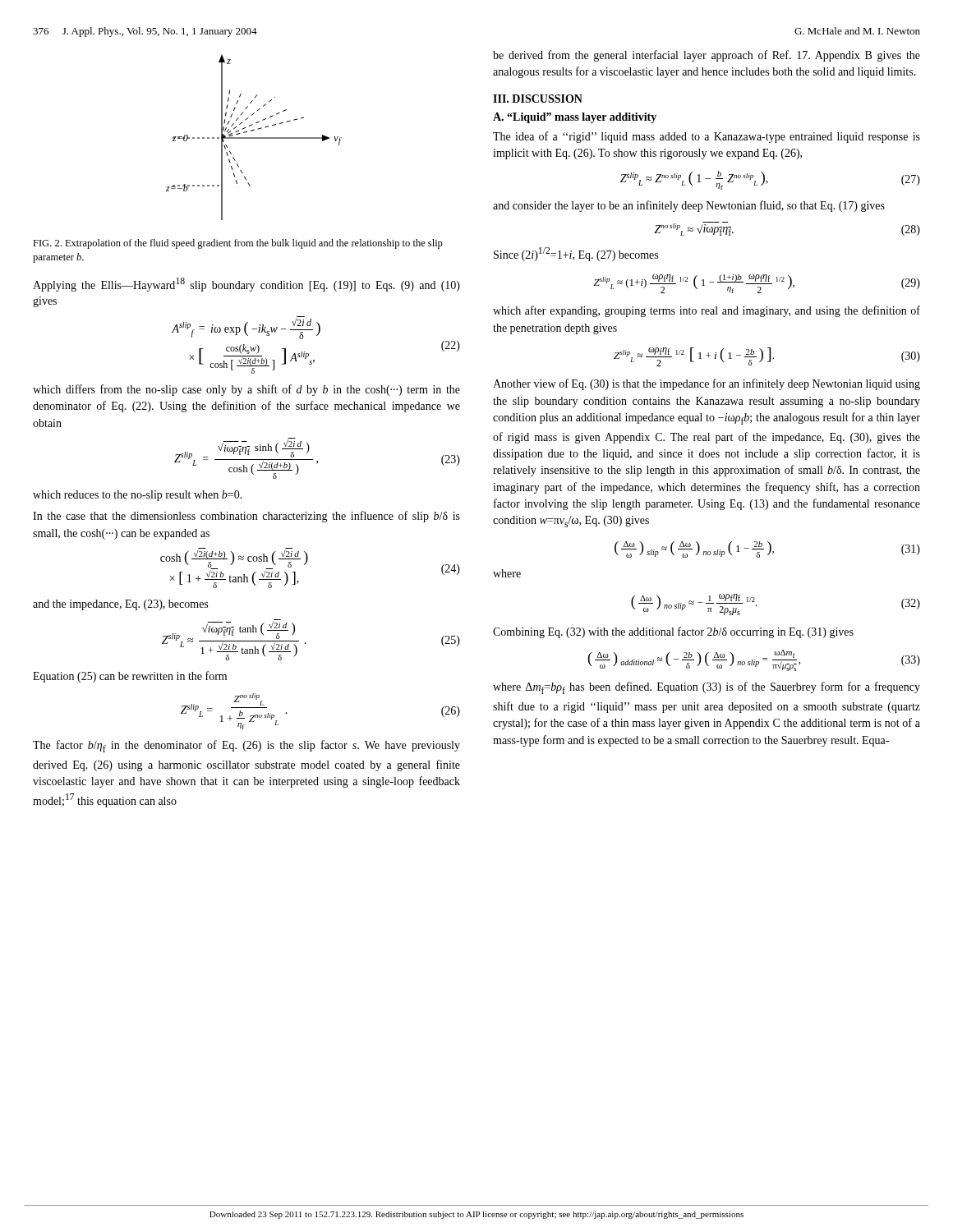Point to the text starting "Combining Eq. (32)"
The image size is (953, 1232).
click(x=673, y=632)
